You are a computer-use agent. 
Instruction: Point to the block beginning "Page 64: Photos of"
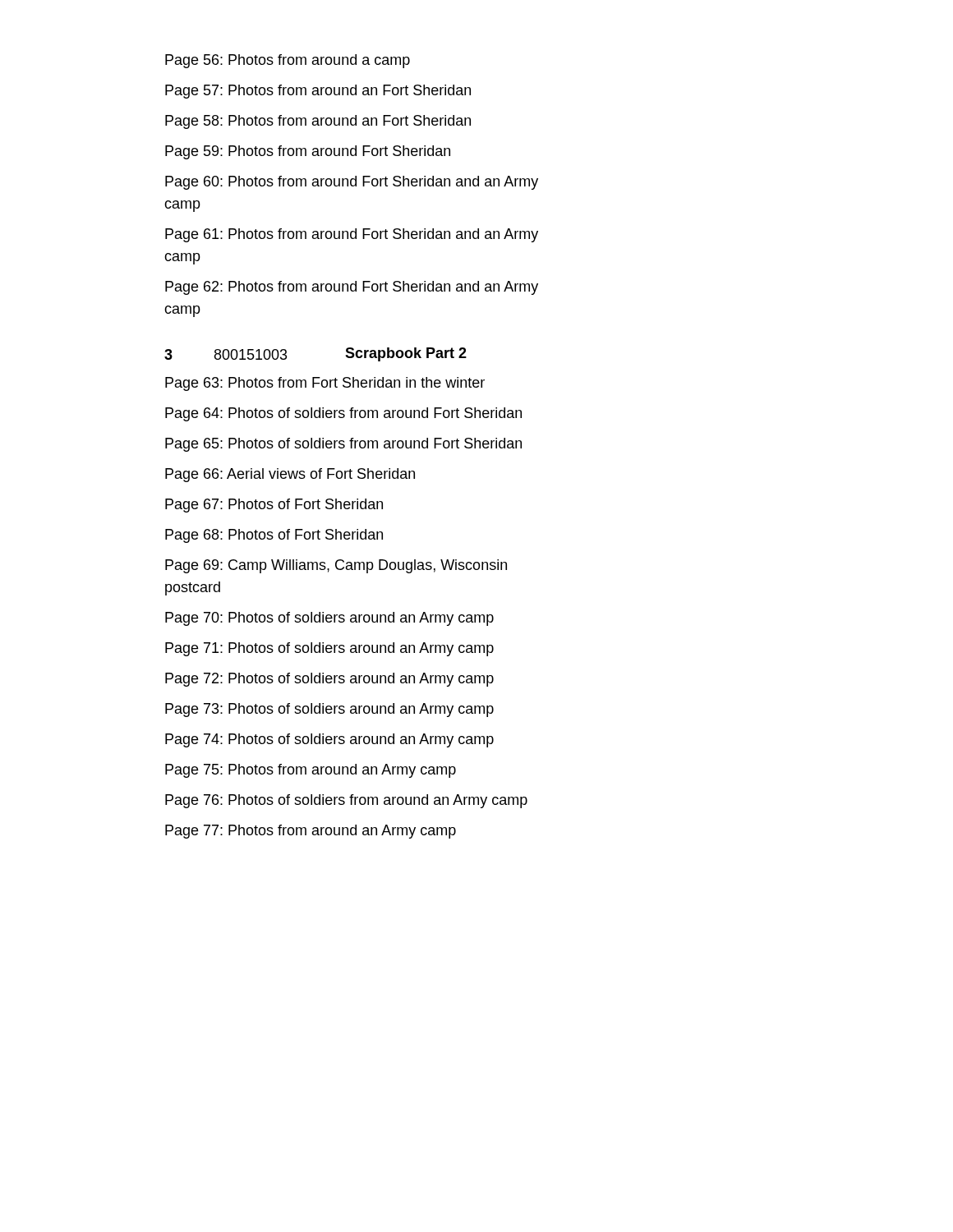(344, 413)
